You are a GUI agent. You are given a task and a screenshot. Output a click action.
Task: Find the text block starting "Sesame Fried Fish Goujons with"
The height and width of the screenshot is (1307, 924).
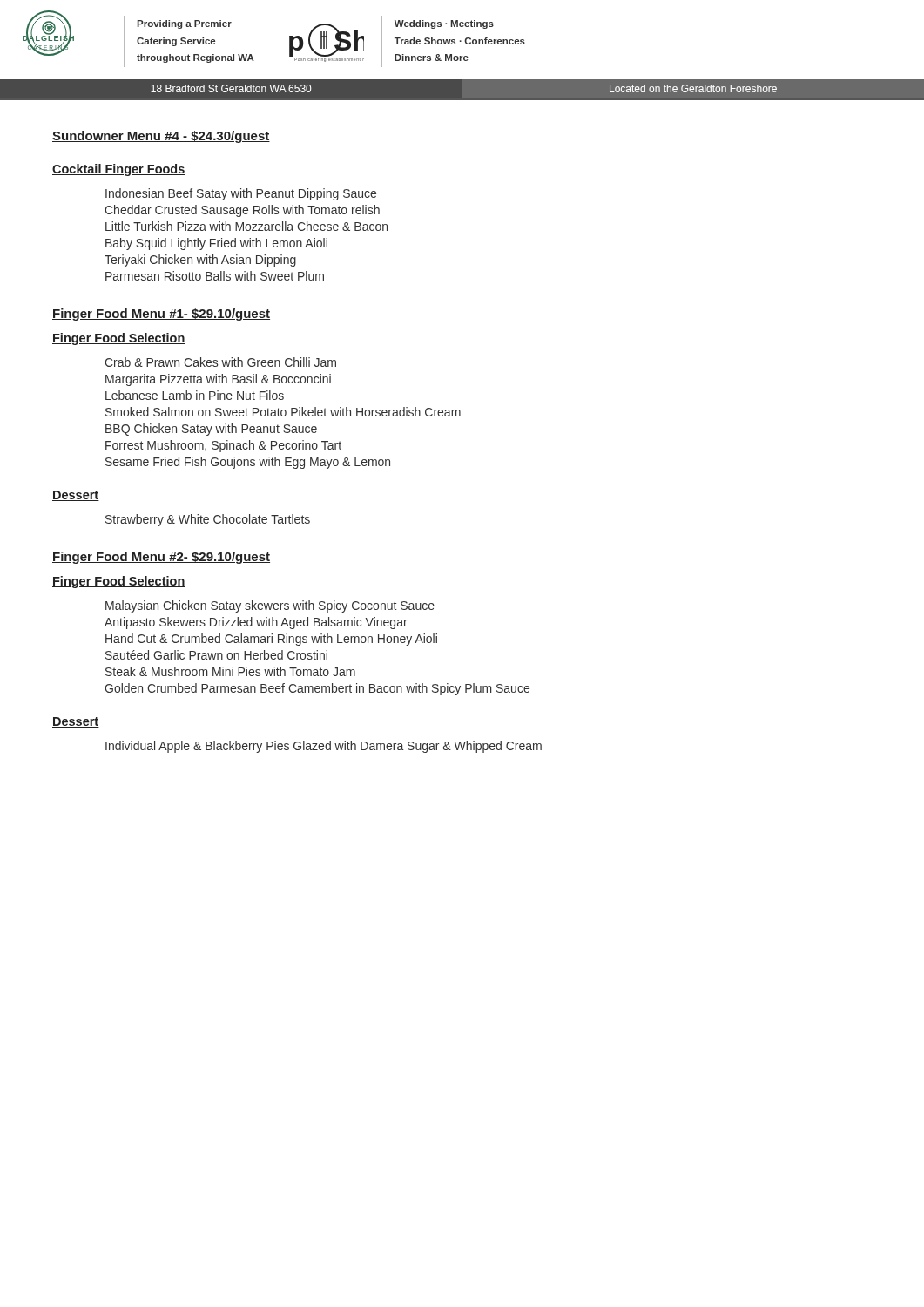248,462
